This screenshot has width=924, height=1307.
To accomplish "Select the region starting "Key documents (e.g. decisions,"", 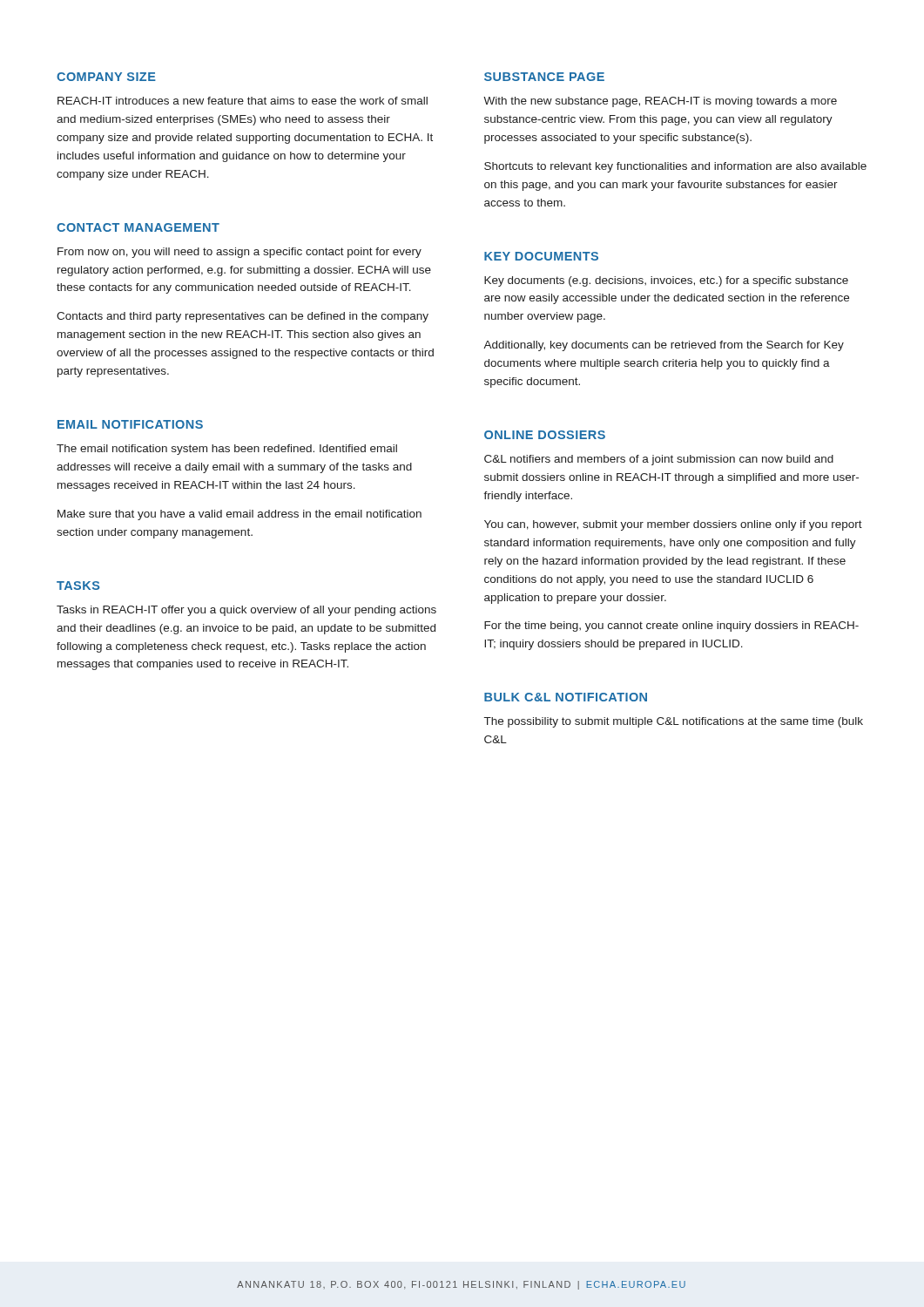I will pyautogui.click(x=667, y=298).
